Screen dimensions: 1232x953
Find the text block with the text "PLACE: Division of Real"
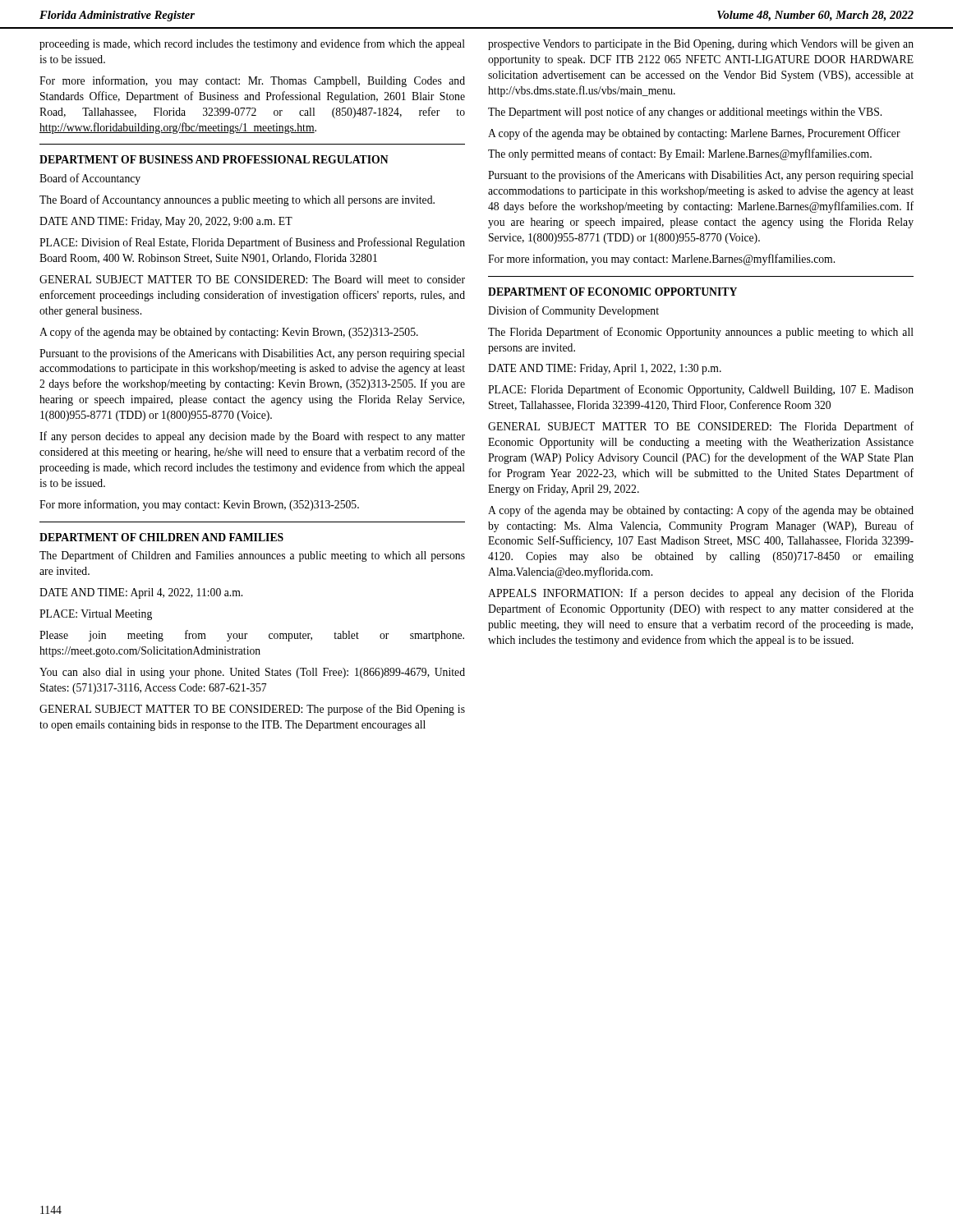[252, 251]
